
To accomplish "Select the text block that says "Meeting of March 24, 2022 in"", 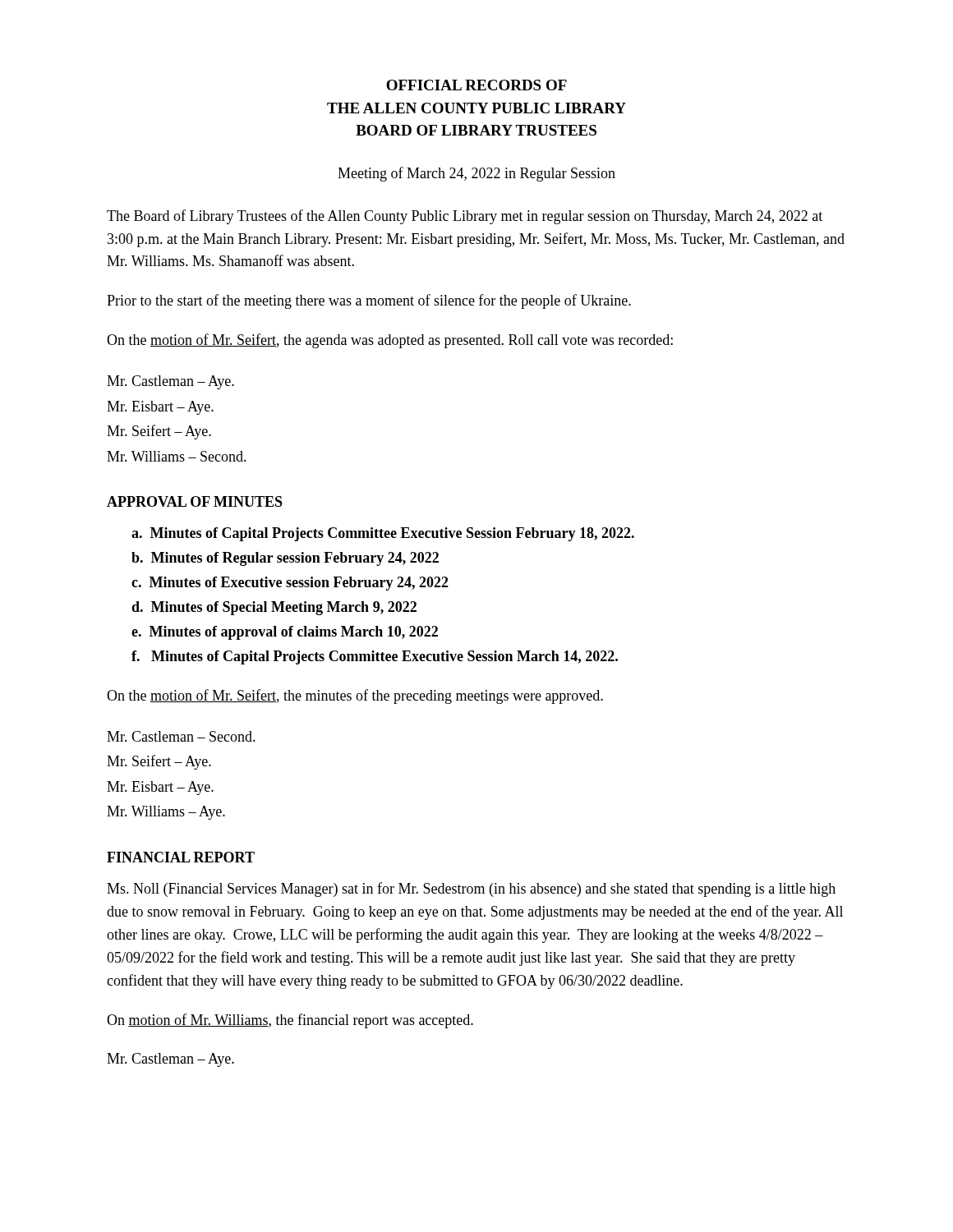I will point(476,173).
